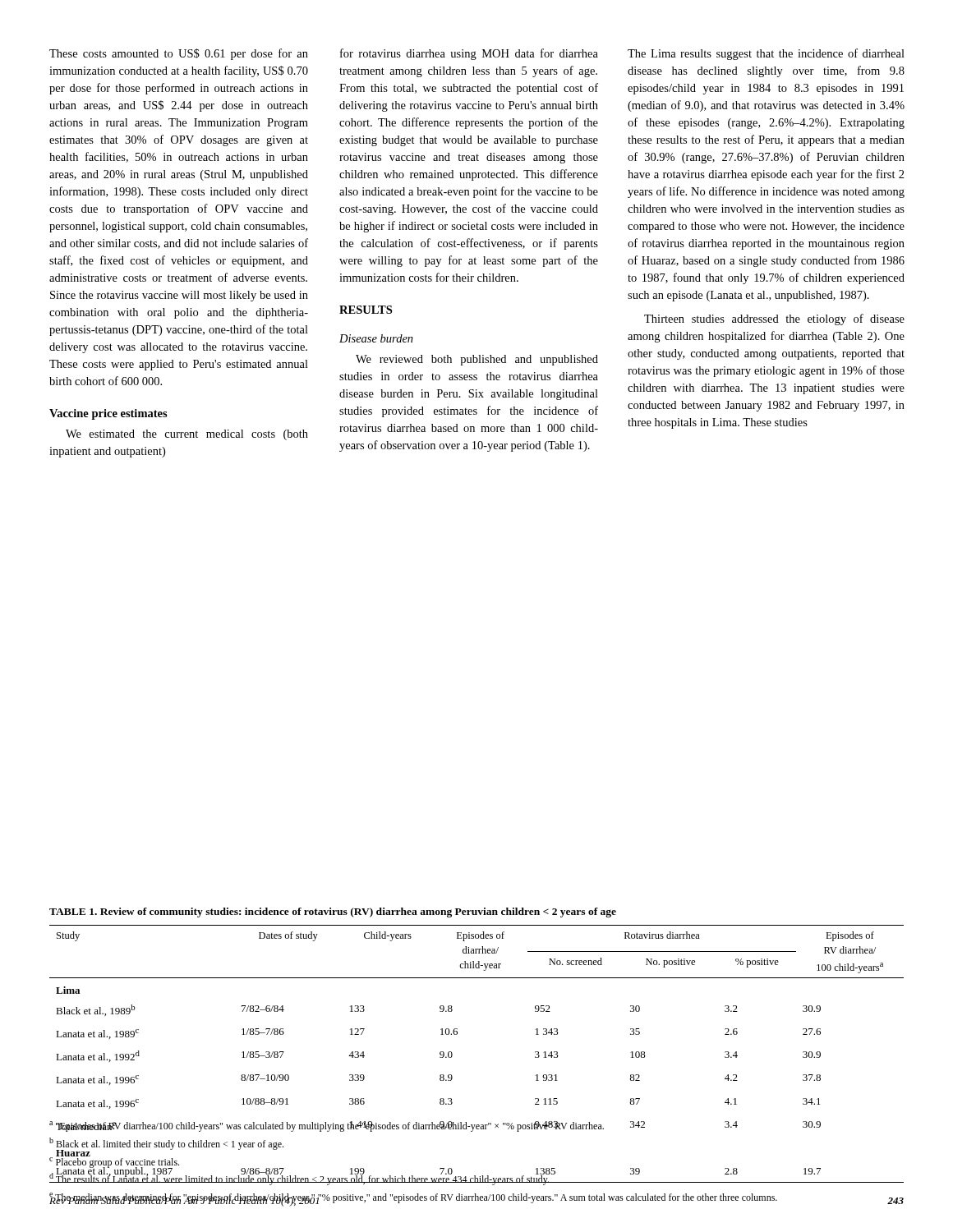Find the table that mentions "Lanata et al.,"
953x1232 pixels.
coord(476,1053)
